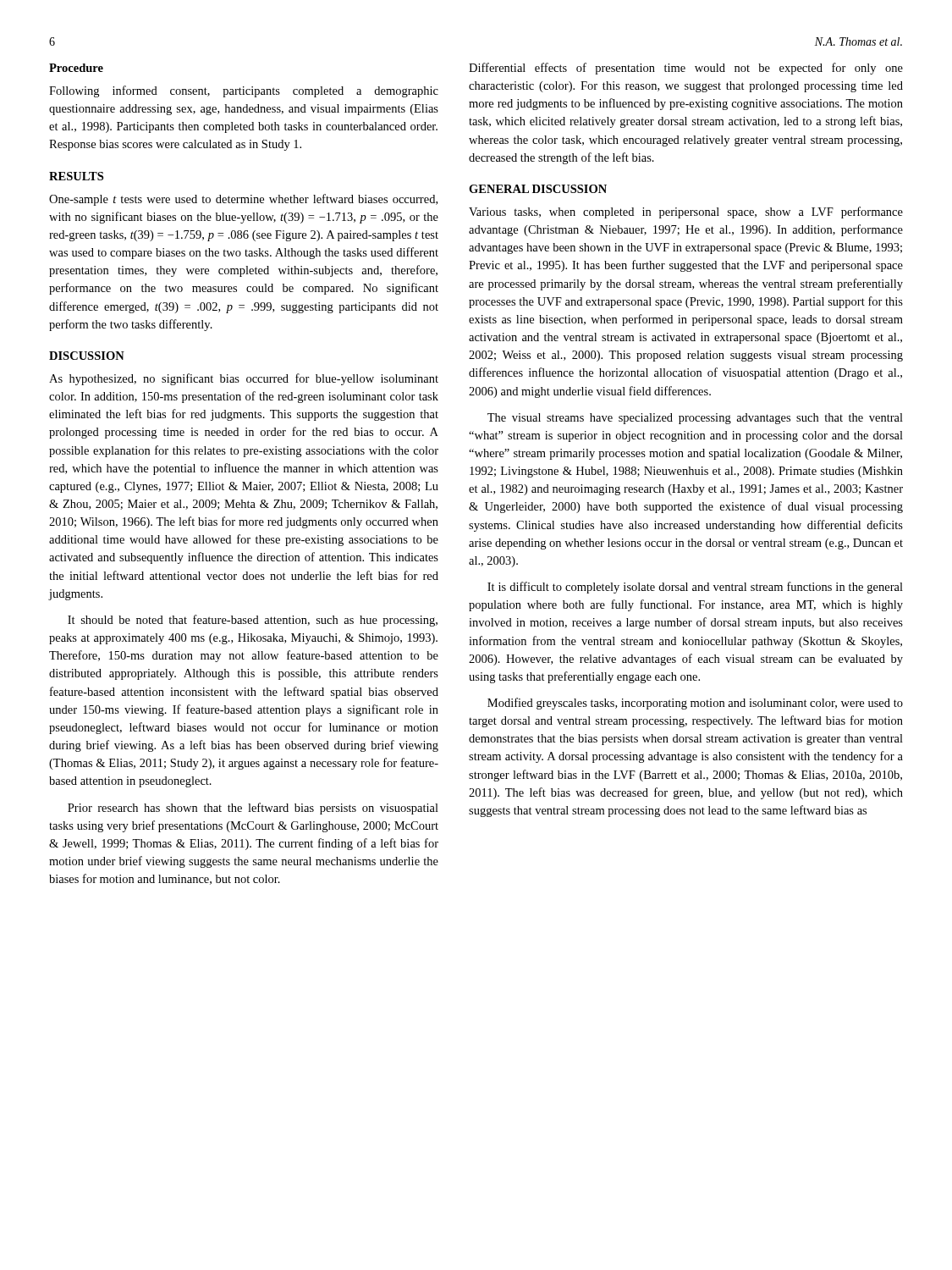Image resolution: width=952 pixels, height=1270 pixels.
Task: Select the text block with the text "Prior research has shown that the"
Action: pyautogui.click(x=244, y=844)
